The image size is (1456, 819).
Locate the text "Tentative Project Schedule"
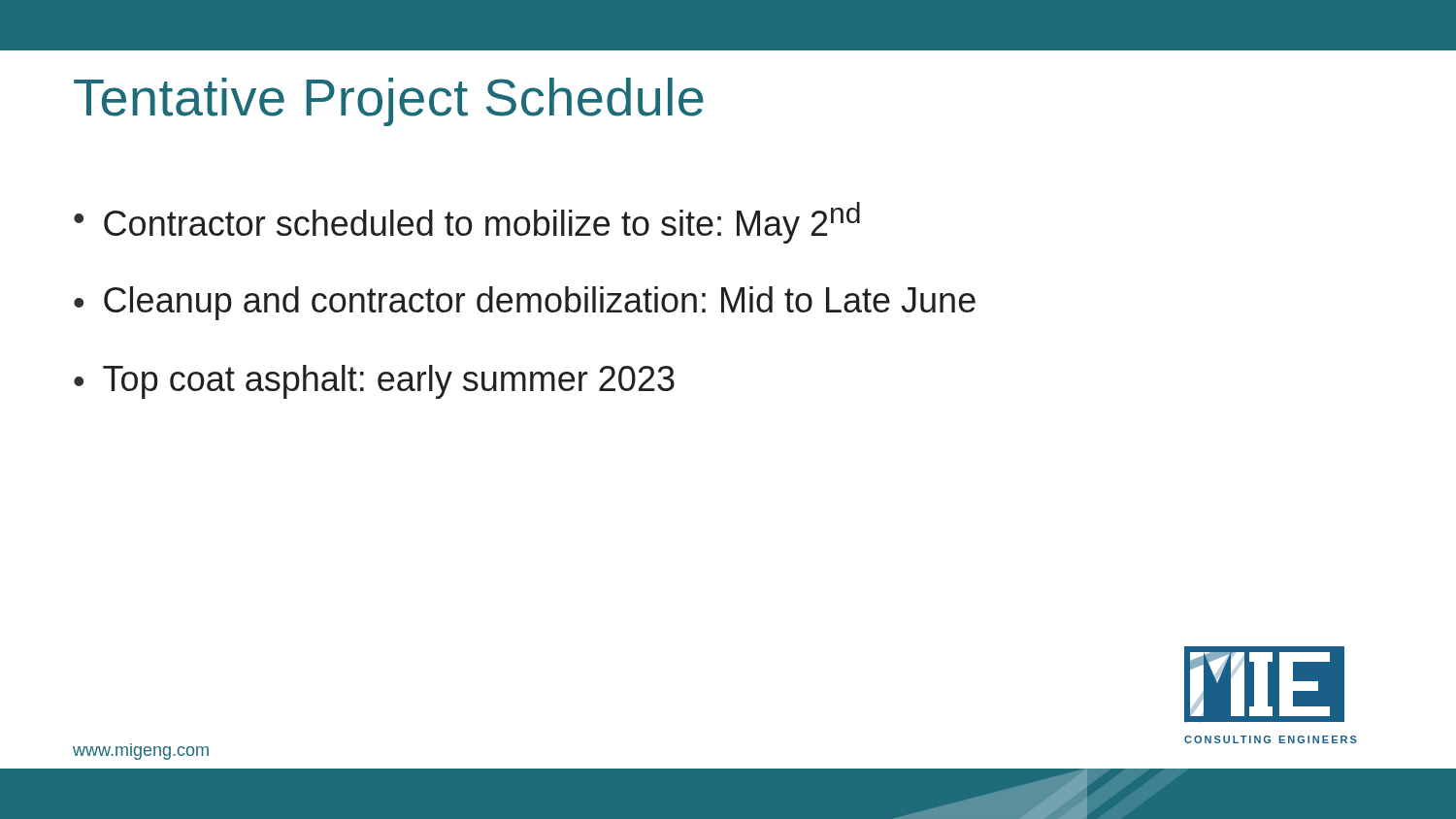click(x=389, y=97)
